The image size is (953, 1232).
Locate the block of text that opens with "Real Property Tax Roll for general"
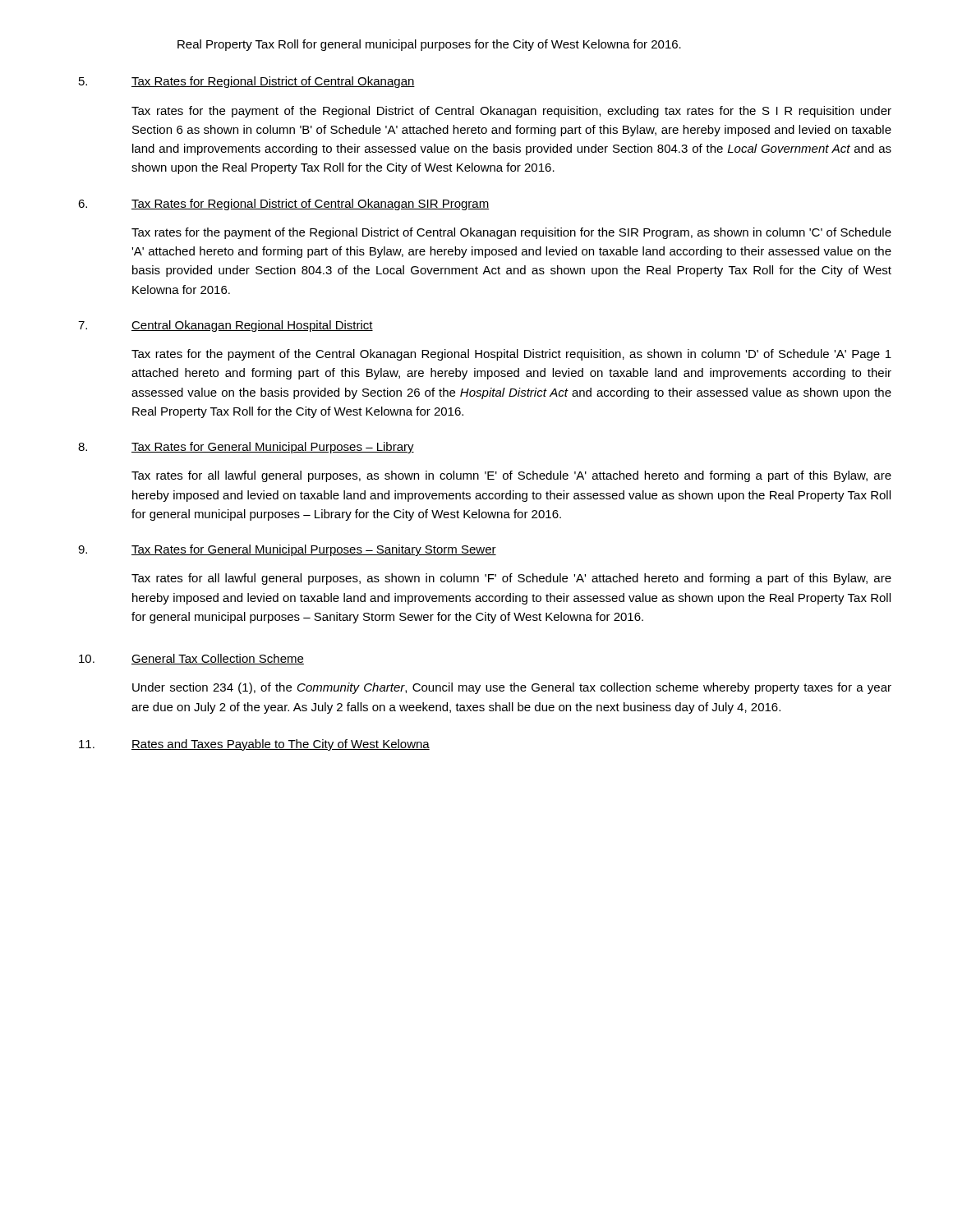coord(429,44)
